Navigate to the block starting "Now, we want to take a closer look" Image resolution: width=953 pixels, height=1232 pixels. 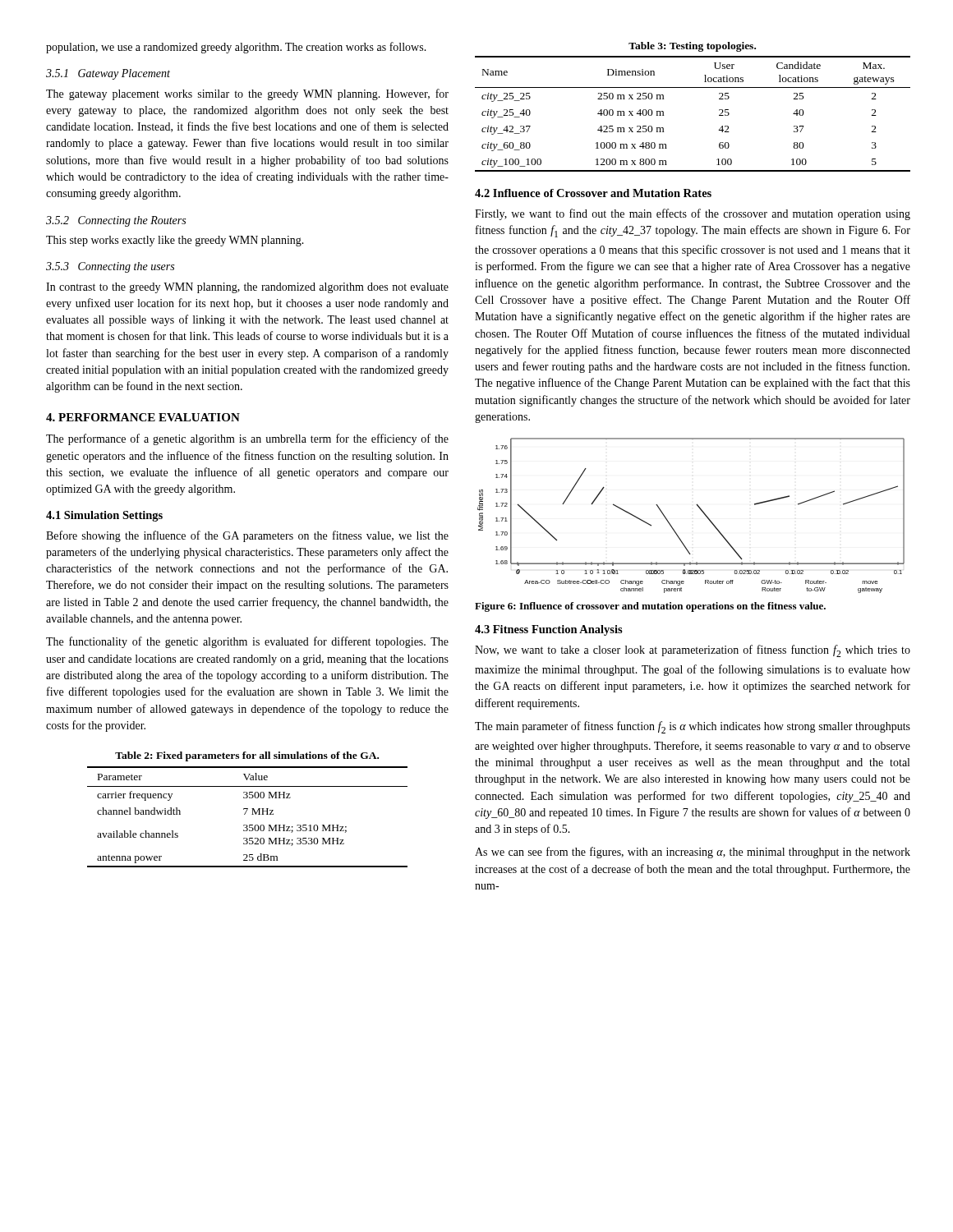coord(693,769)
